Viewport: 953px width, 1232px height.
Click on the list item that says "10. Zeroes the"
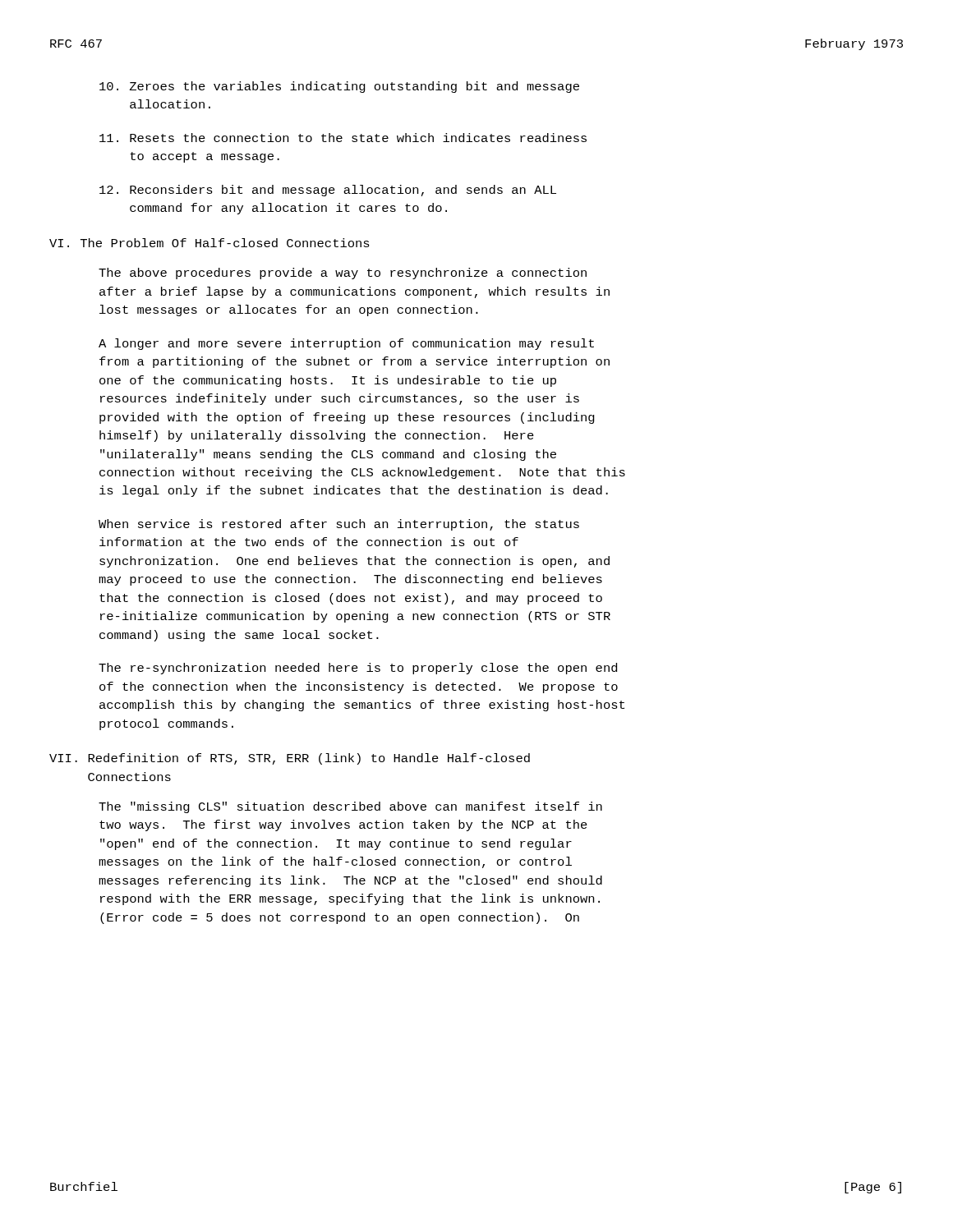pos(339,96)
